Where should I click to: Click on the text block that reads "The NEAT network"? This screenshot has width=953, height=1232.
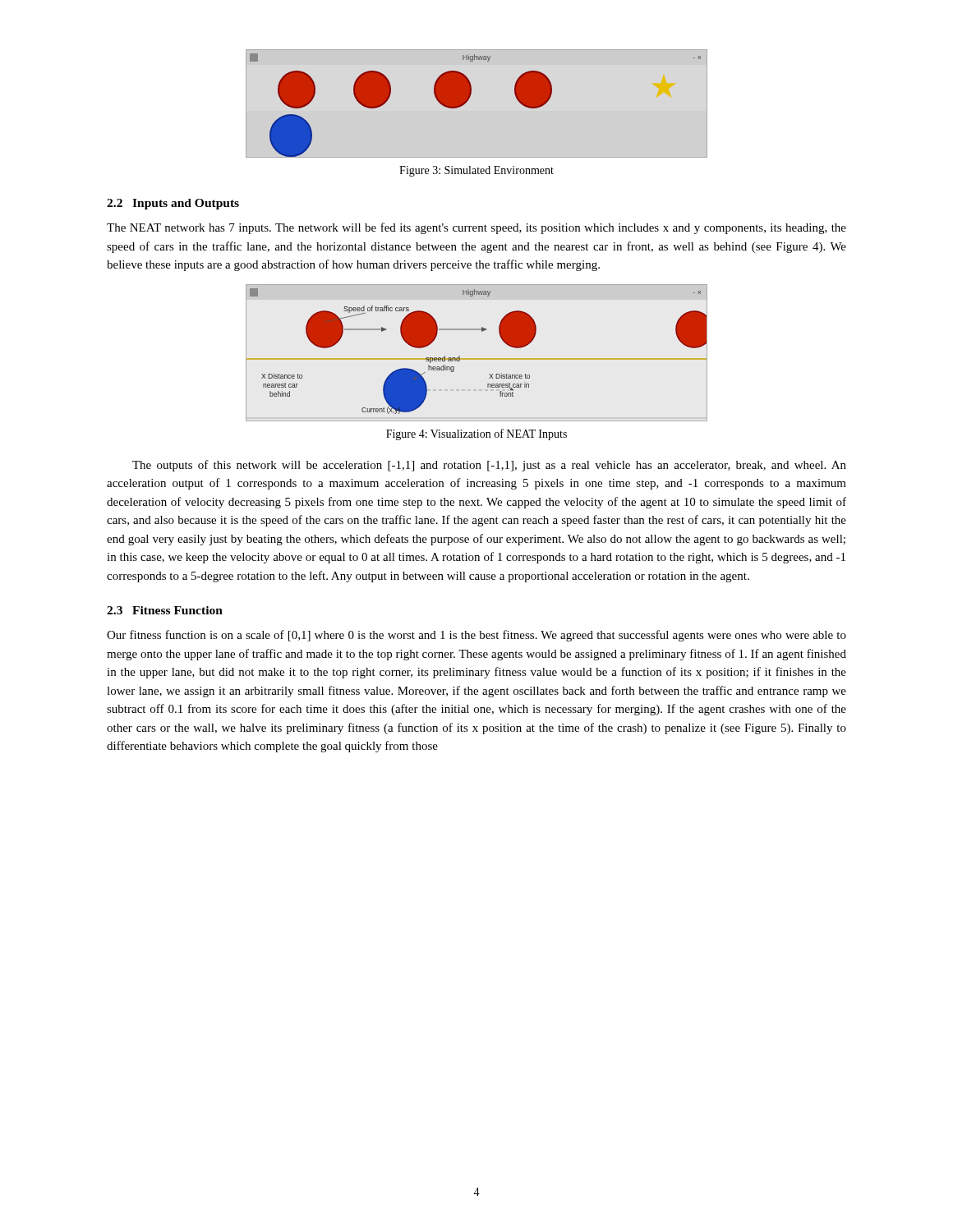pos(476,246)
